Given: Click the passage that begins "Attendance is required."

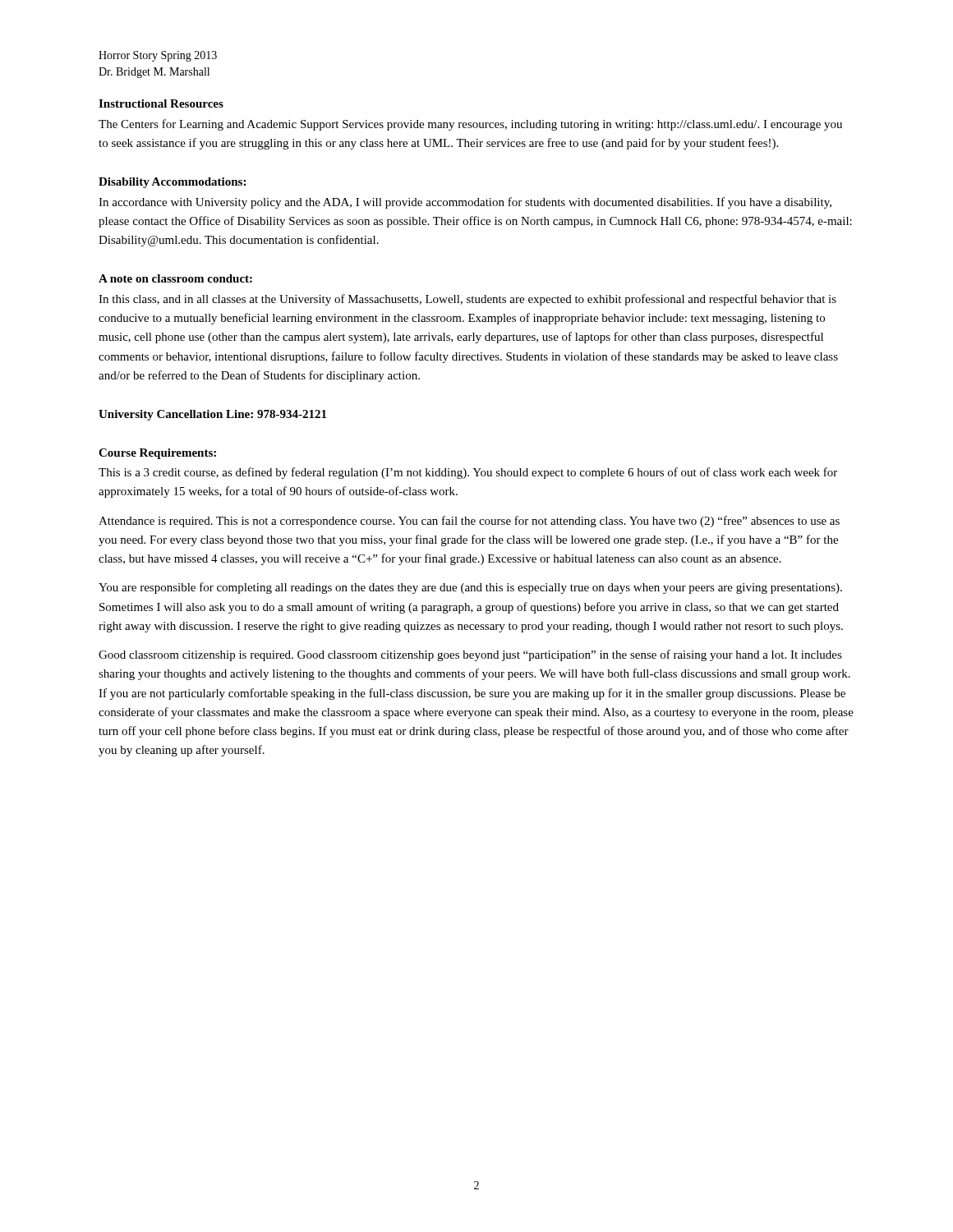Looking at the screenshot, I should point(469,540).
